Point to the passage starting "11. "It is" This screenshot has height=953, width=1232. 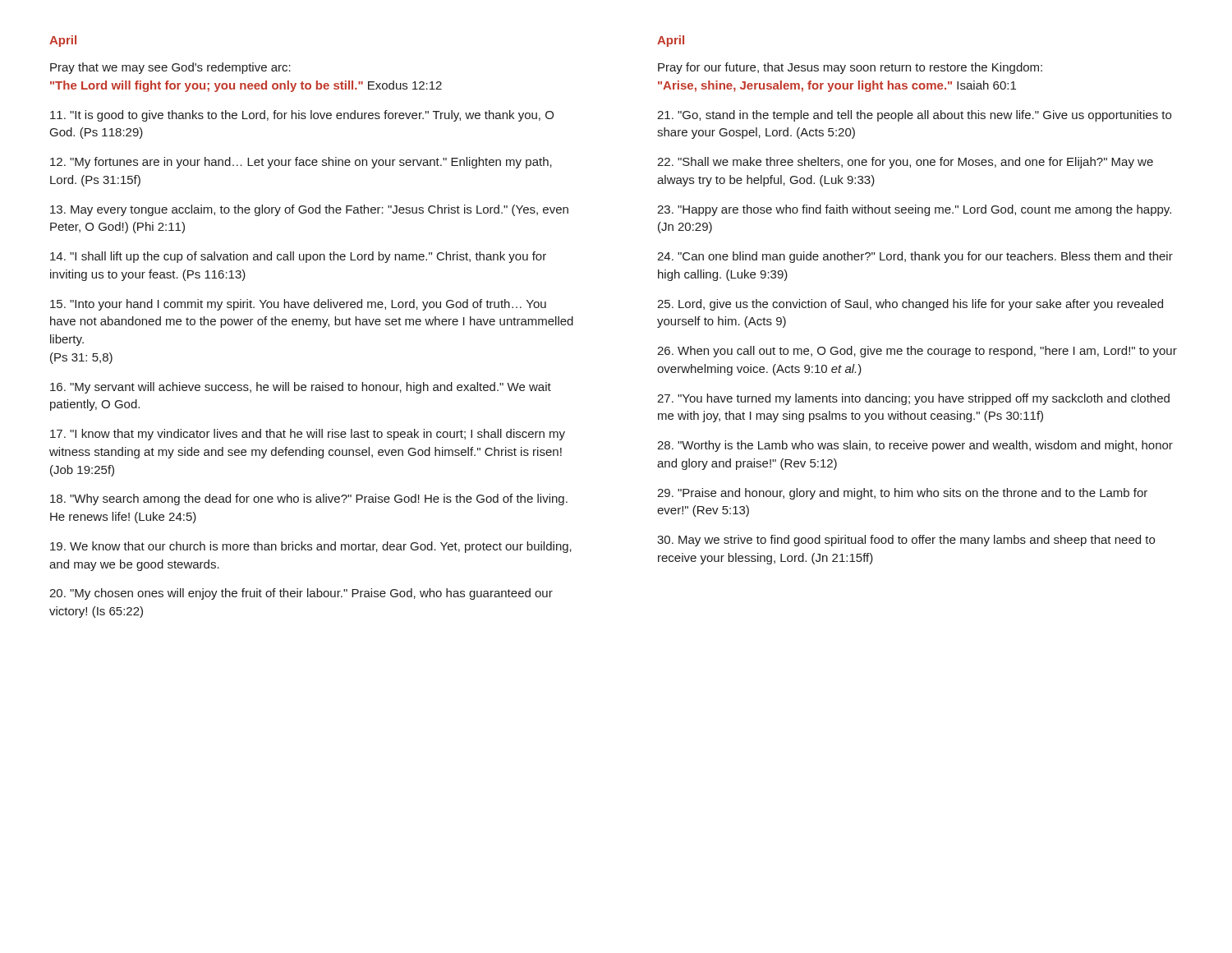pyautogui.click(x=302, y=123)
